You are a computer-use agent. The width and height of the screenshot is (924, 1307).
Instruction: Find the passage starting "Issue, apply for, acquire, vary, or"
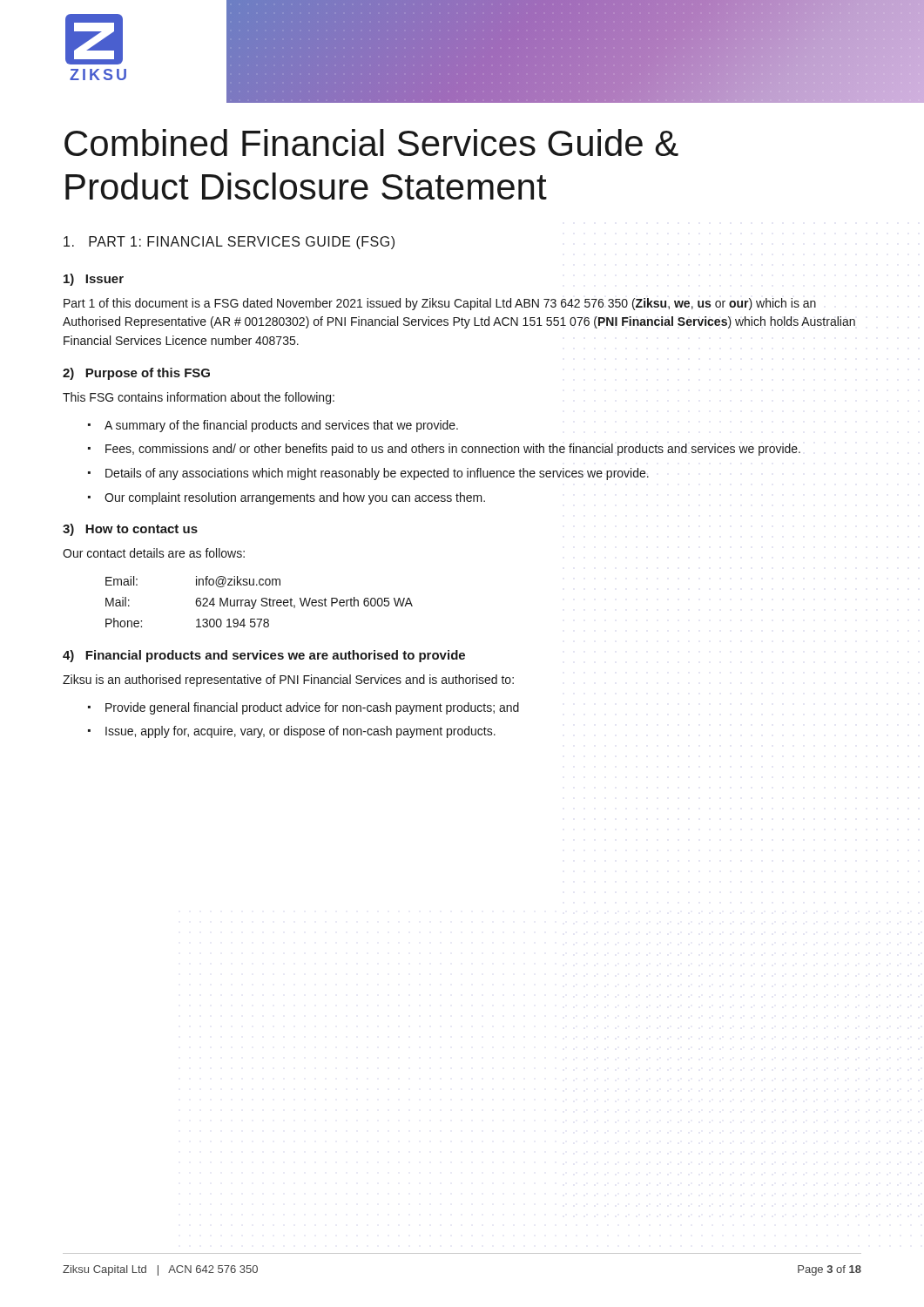click(462, 732)
